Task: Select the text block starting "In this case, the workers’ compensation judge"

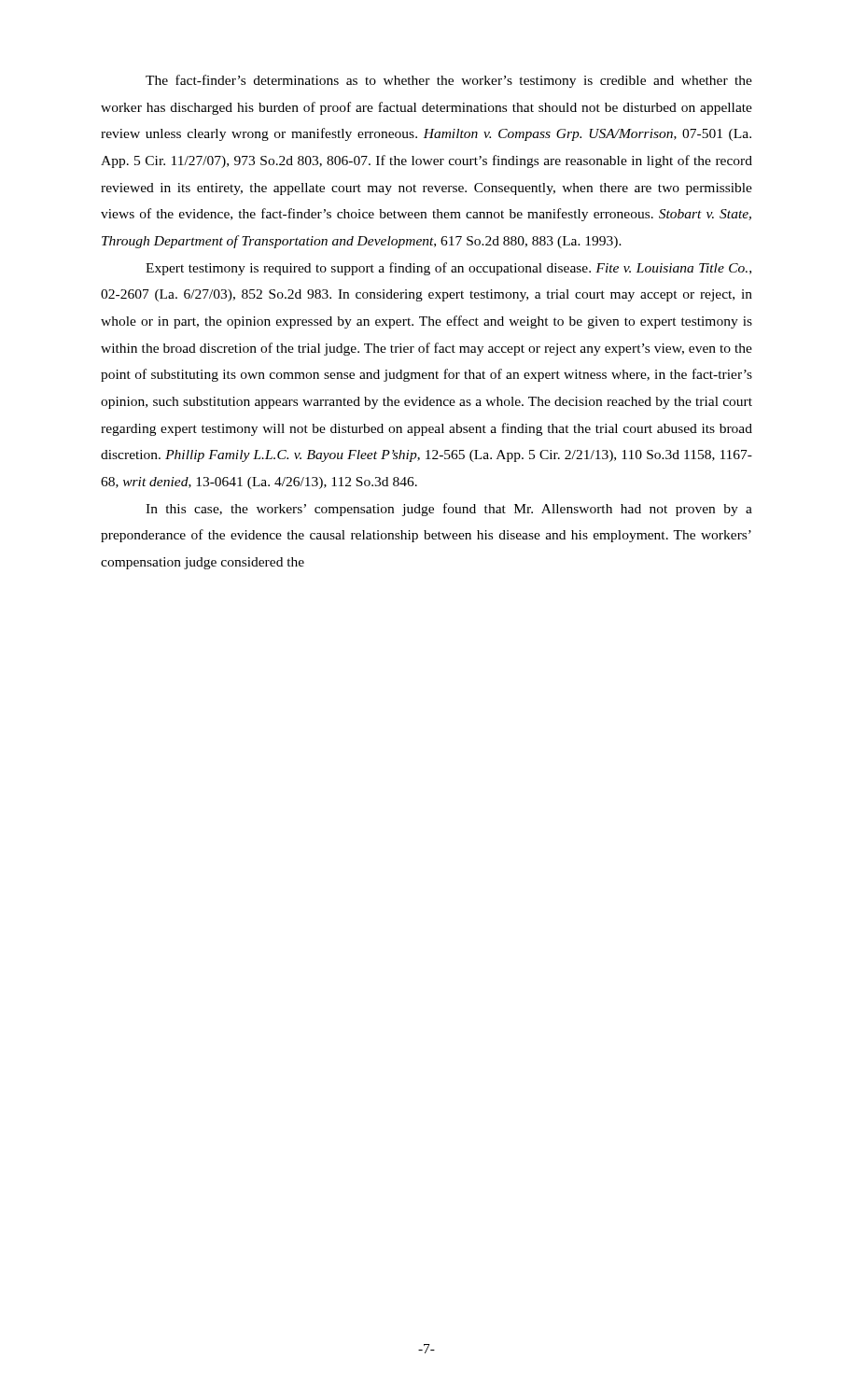Action: tap(426, 535)
